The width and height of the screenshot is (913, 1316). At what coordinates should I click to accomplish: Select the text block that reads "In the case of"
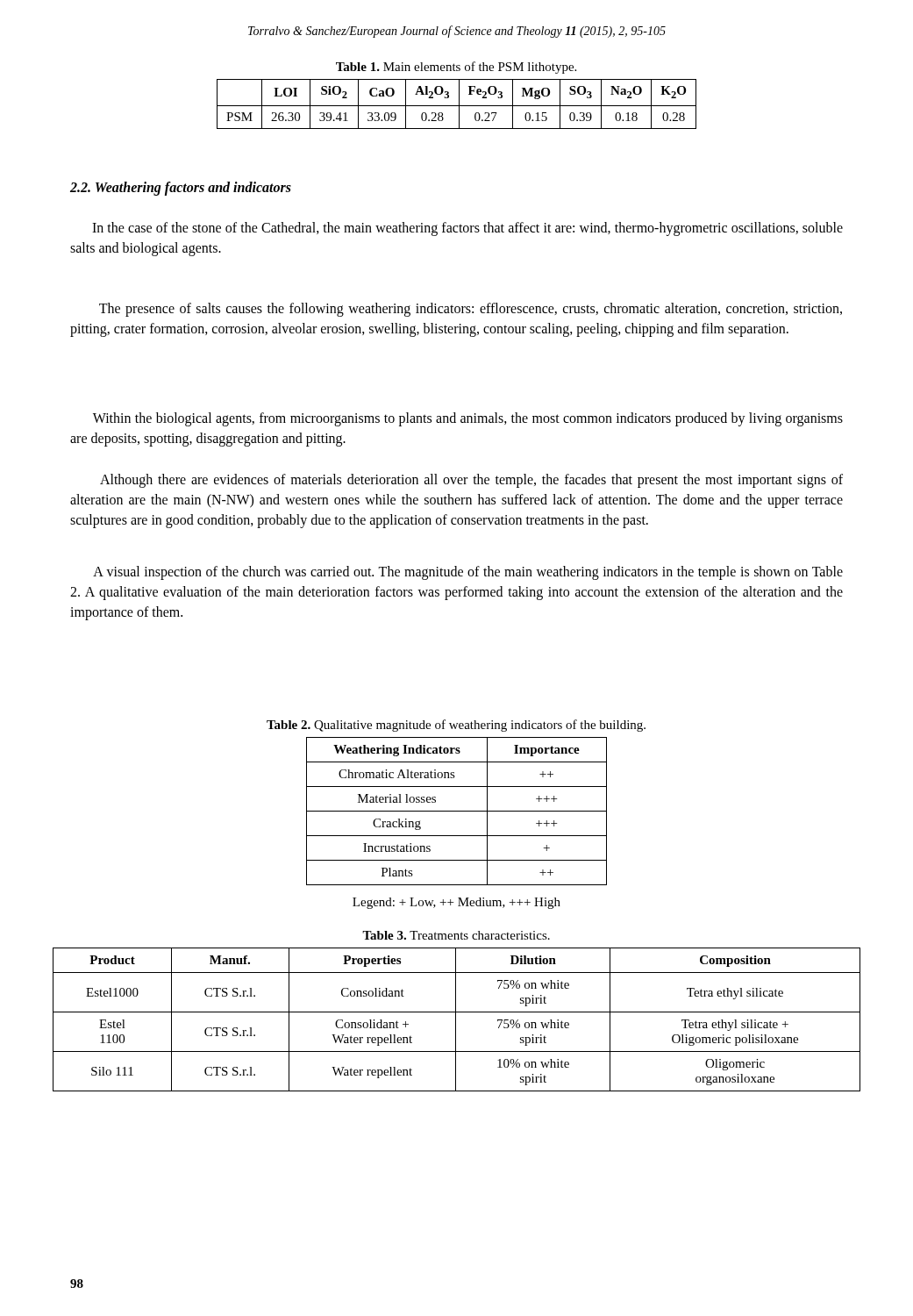pos(456,238)
